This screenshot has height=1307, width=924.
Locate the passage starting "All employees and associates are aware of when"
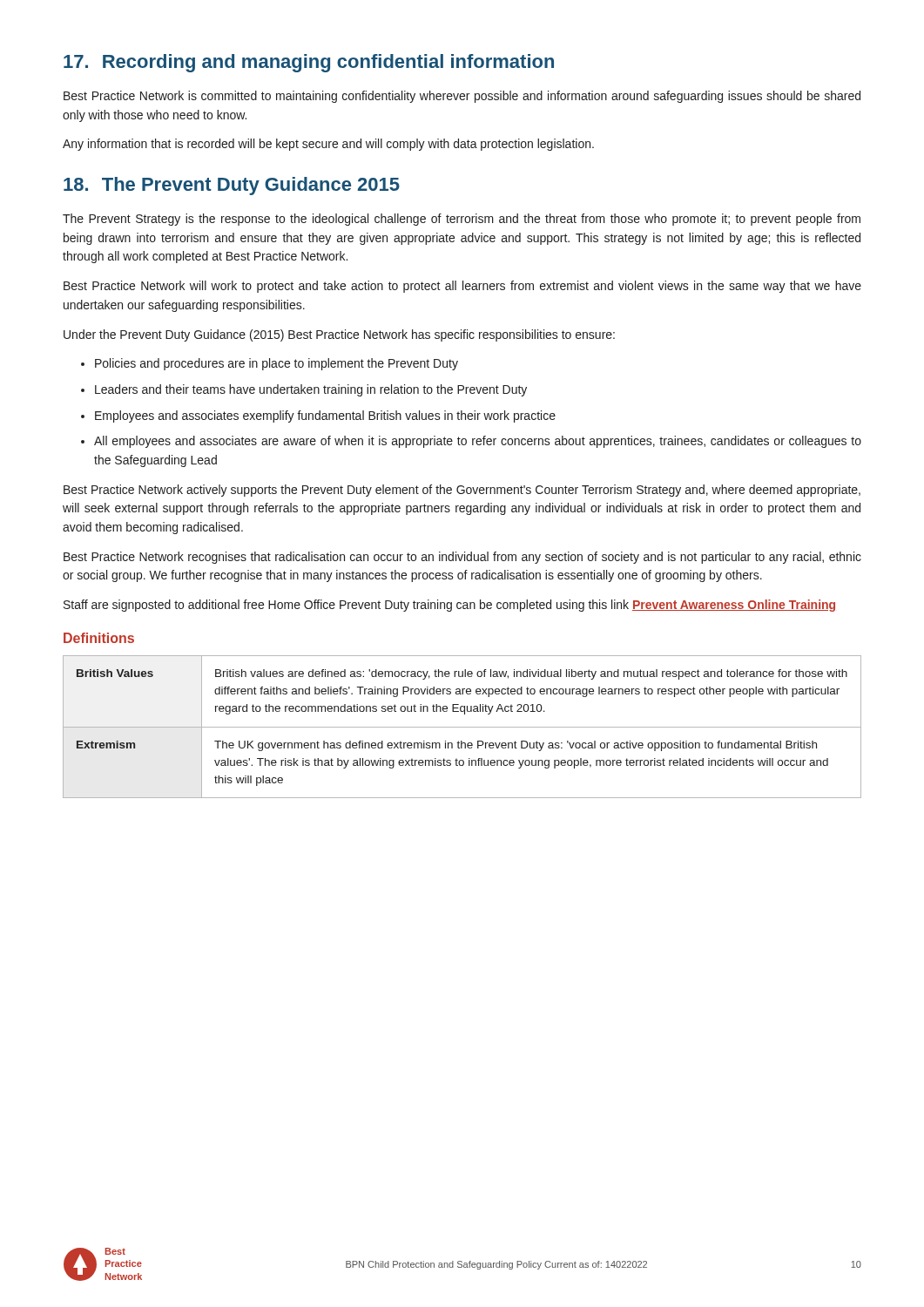[462, 451]
